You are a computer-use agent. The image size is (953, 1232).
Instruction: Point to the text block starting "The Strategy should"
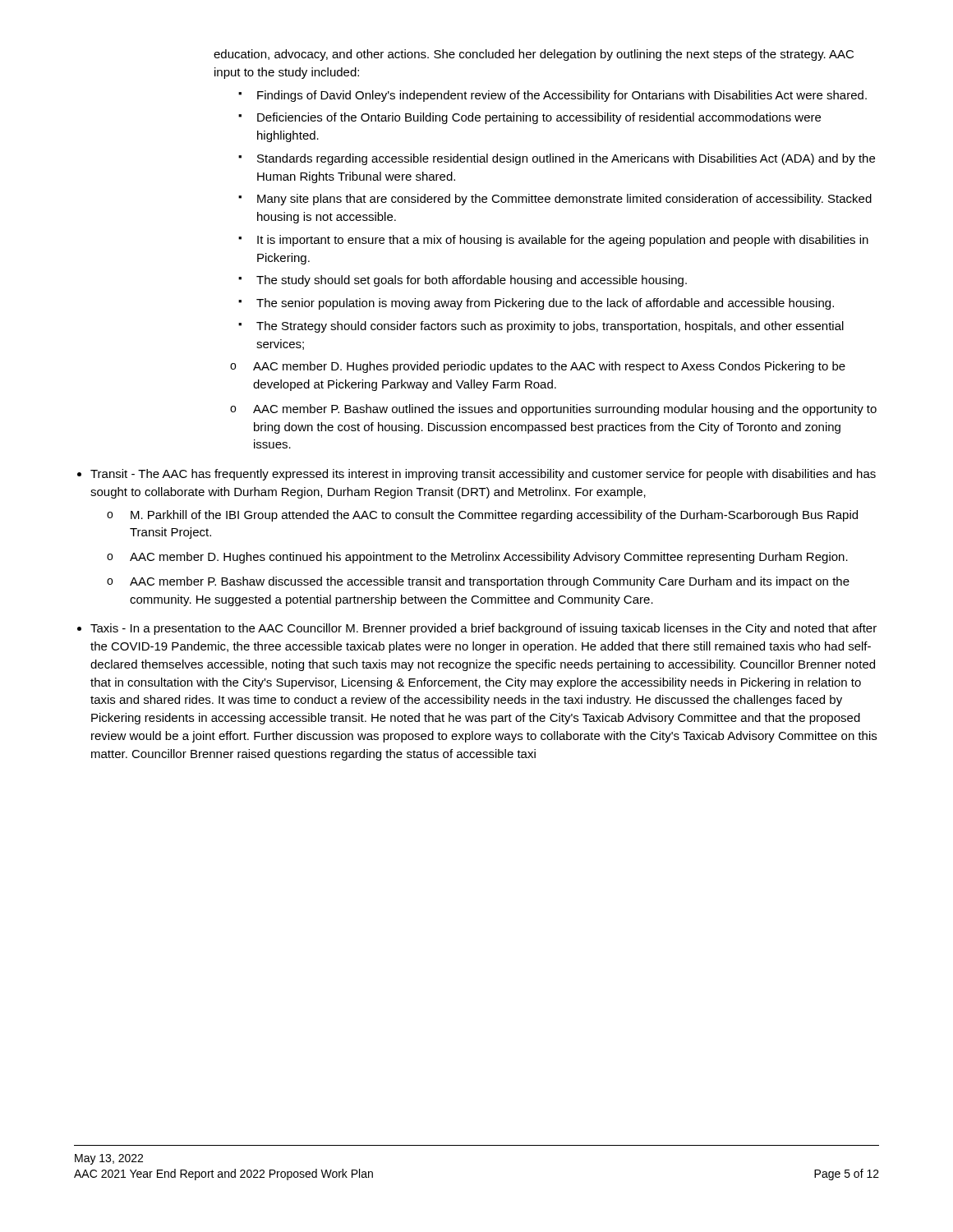click(550, 334)
